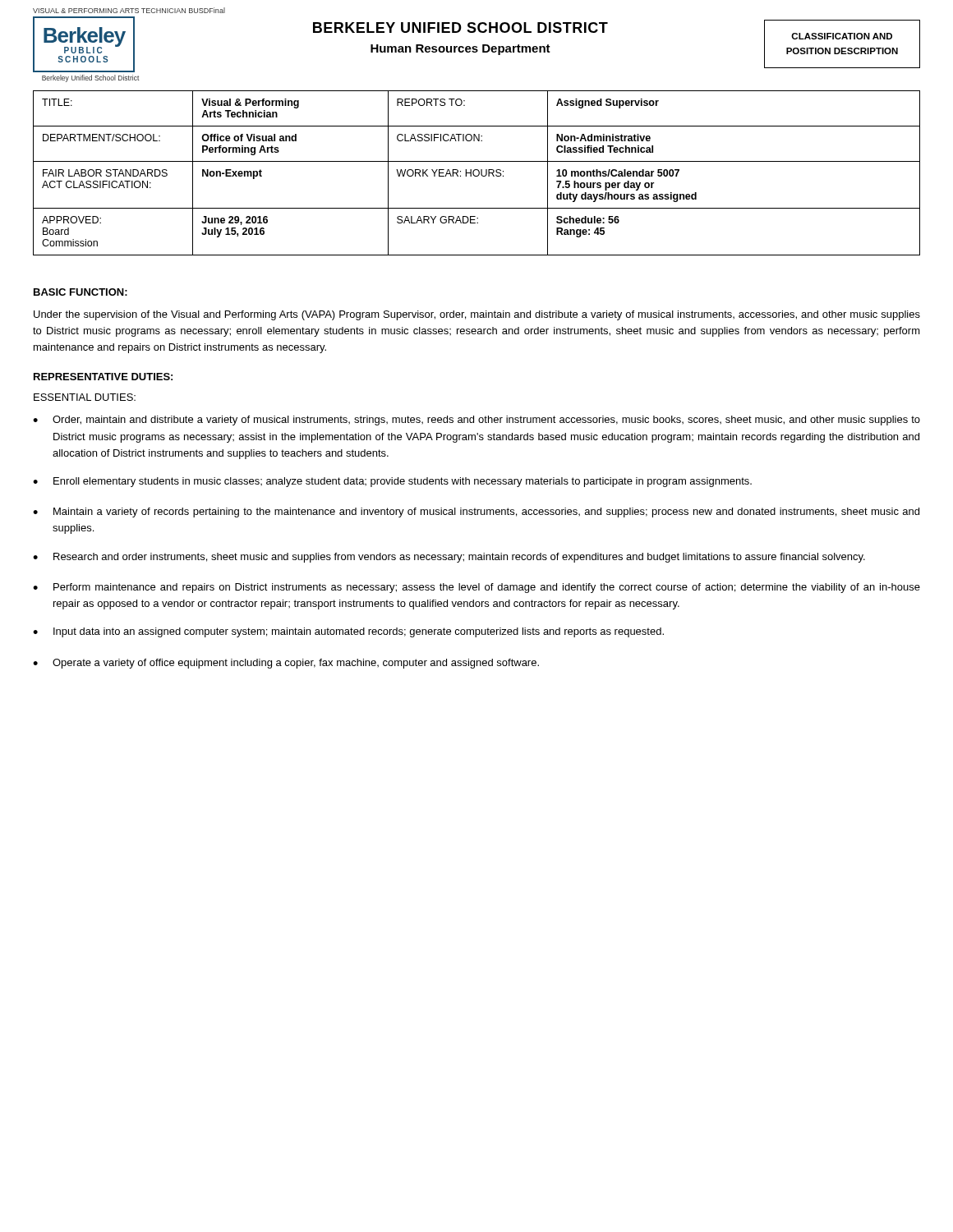Locate the text "ESSENTIAL DUTIES:"
This screenshot has width=953, height=1232.
(x=85, y=397)
